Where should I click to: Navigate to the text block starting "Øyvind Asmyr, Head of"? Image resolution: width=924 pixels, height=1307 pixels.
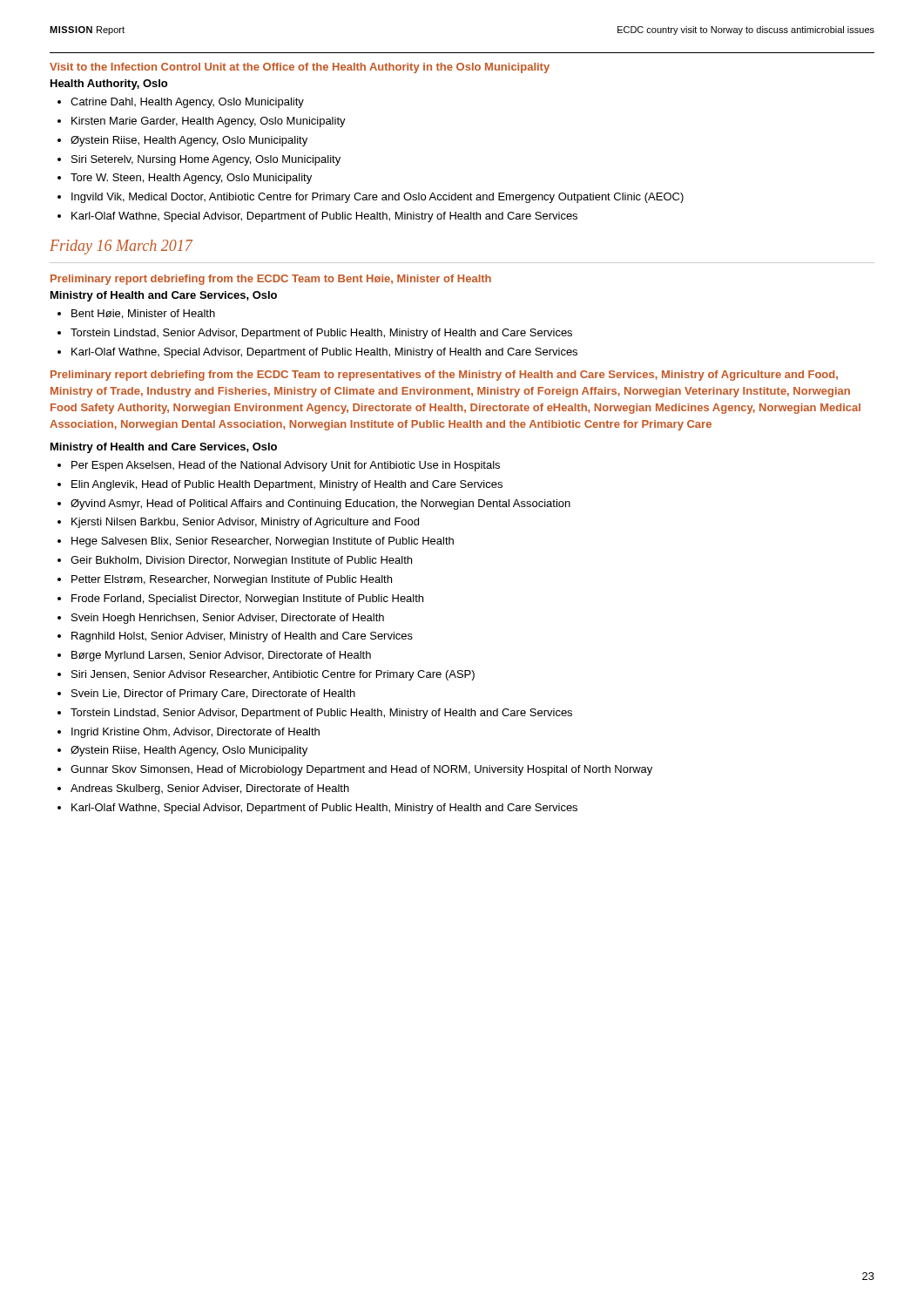coord(321,503)
